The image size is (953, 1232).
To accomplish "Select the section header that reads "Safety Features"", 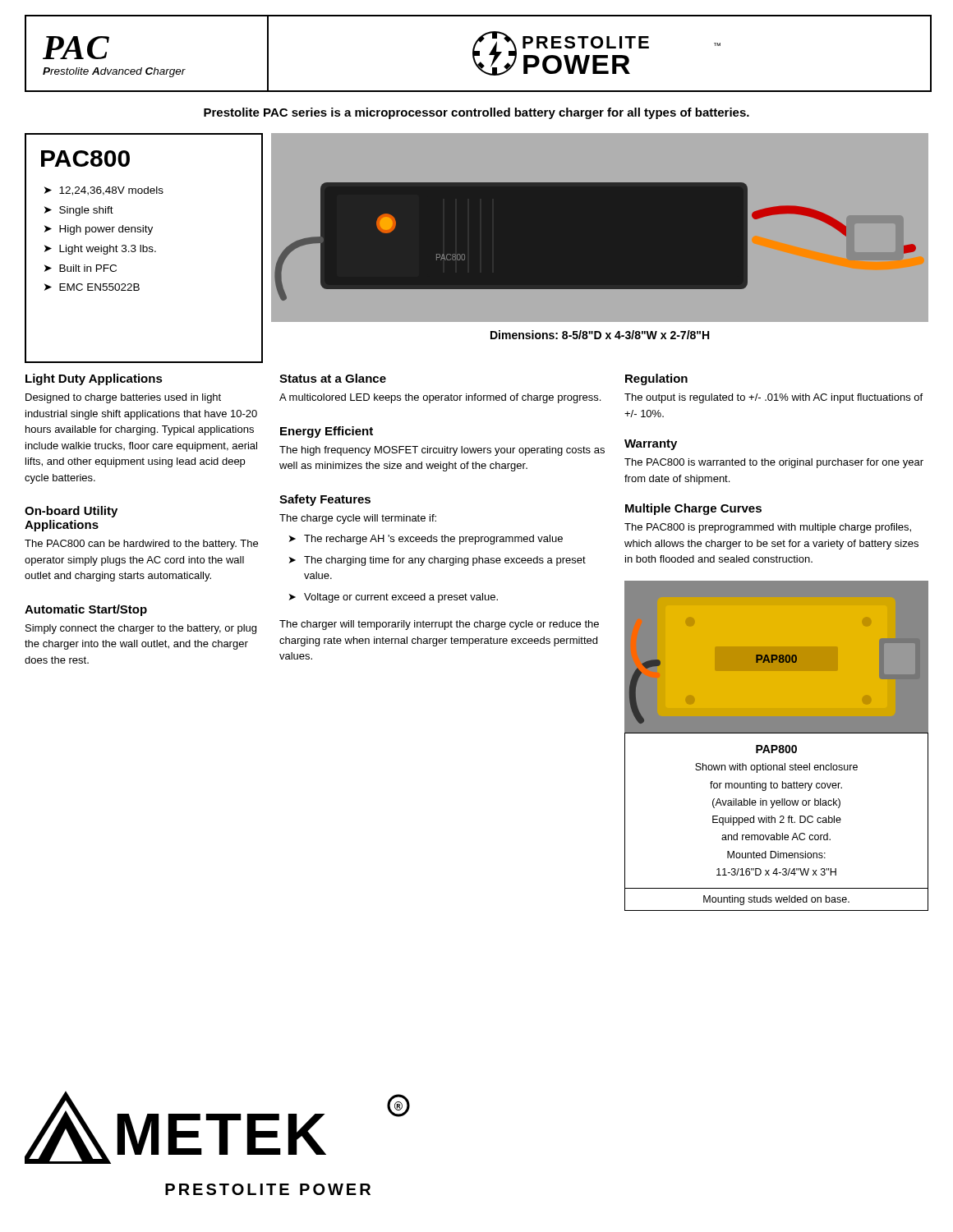I will [325, 499].
